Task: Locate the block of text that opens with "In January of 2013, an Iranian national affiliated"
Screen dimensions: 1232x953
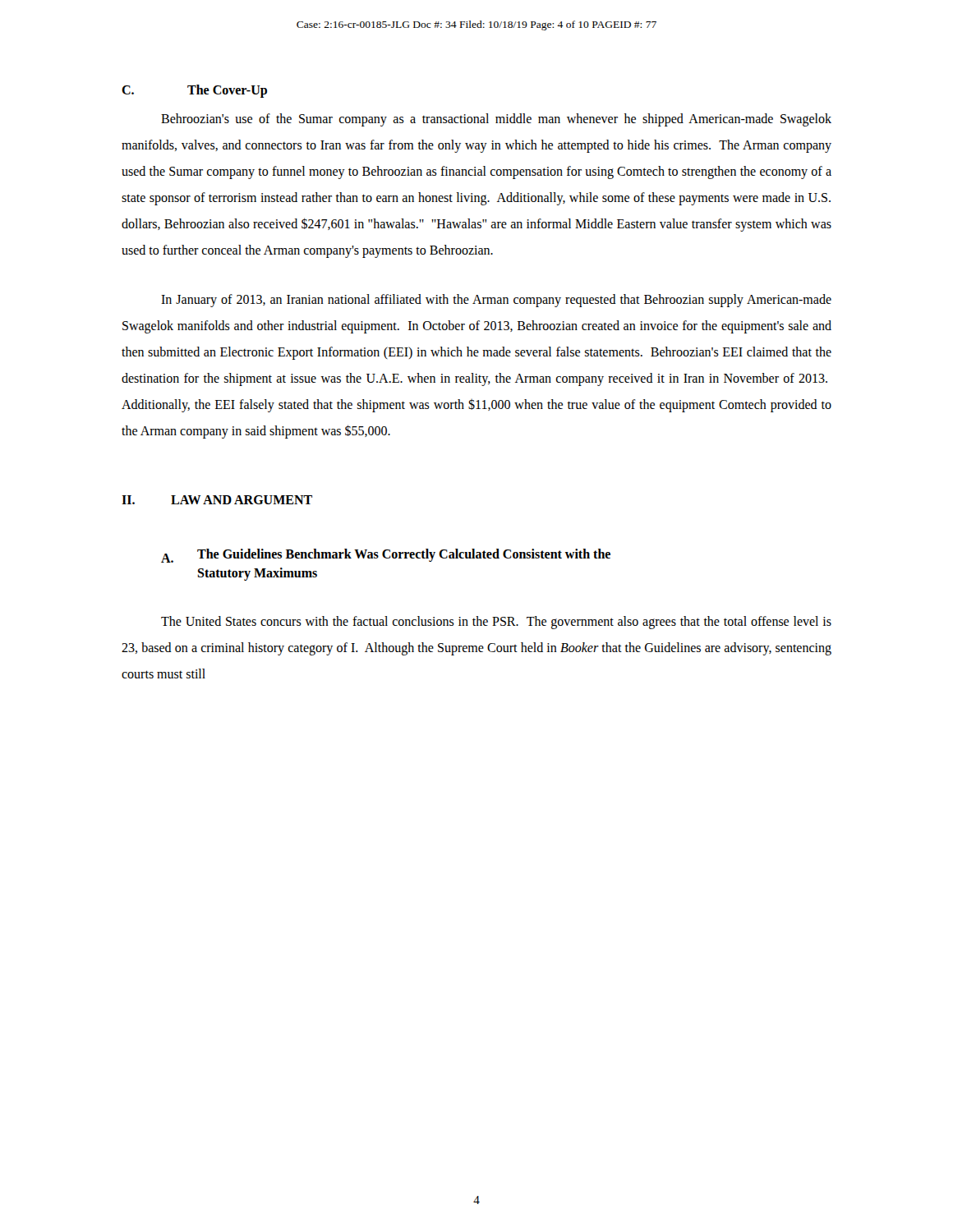Action: (476, 365)
